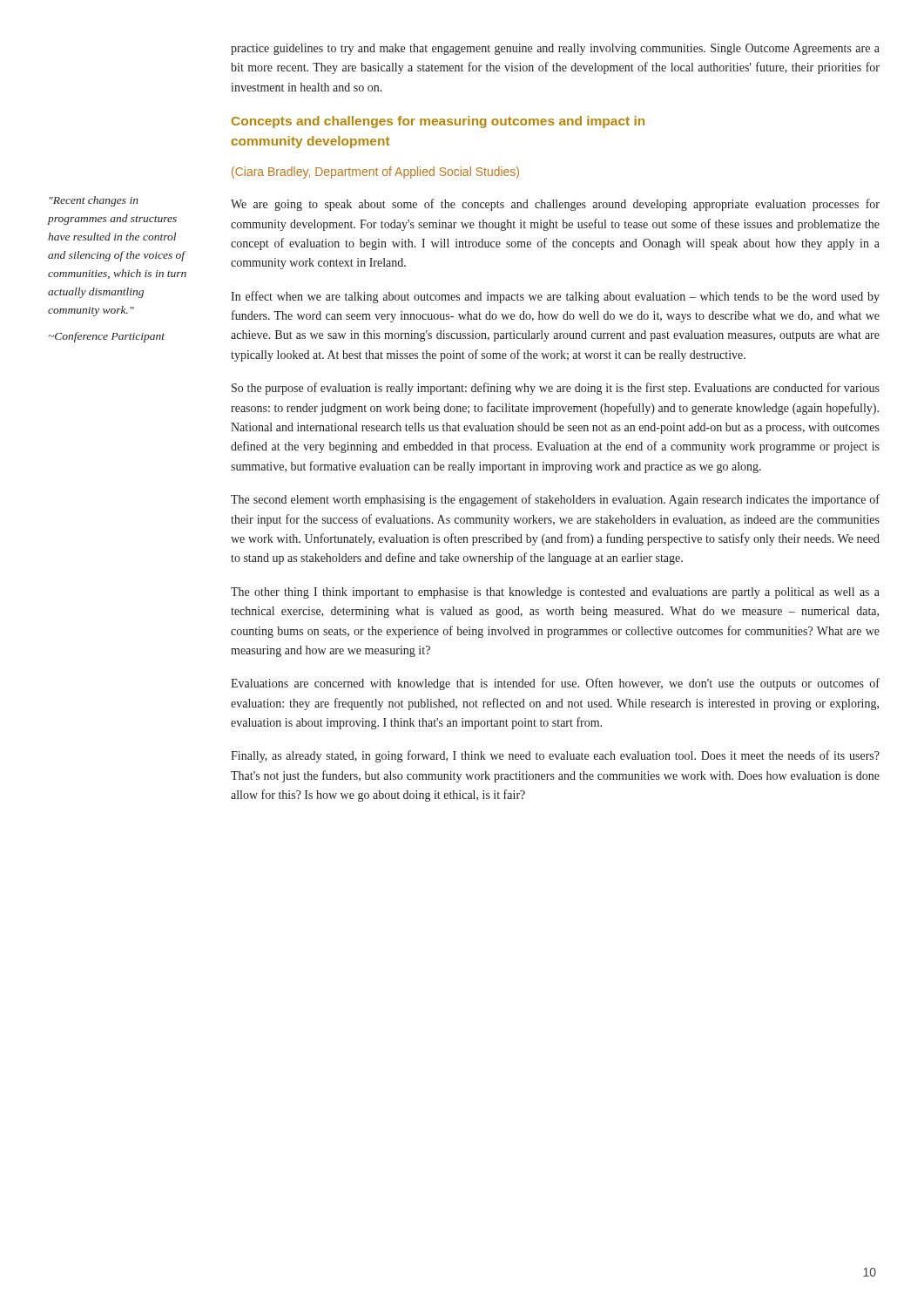Point to the block starting ""Recent changes in"
This screenshot has width=924, height=1307.
click(117, 255)
